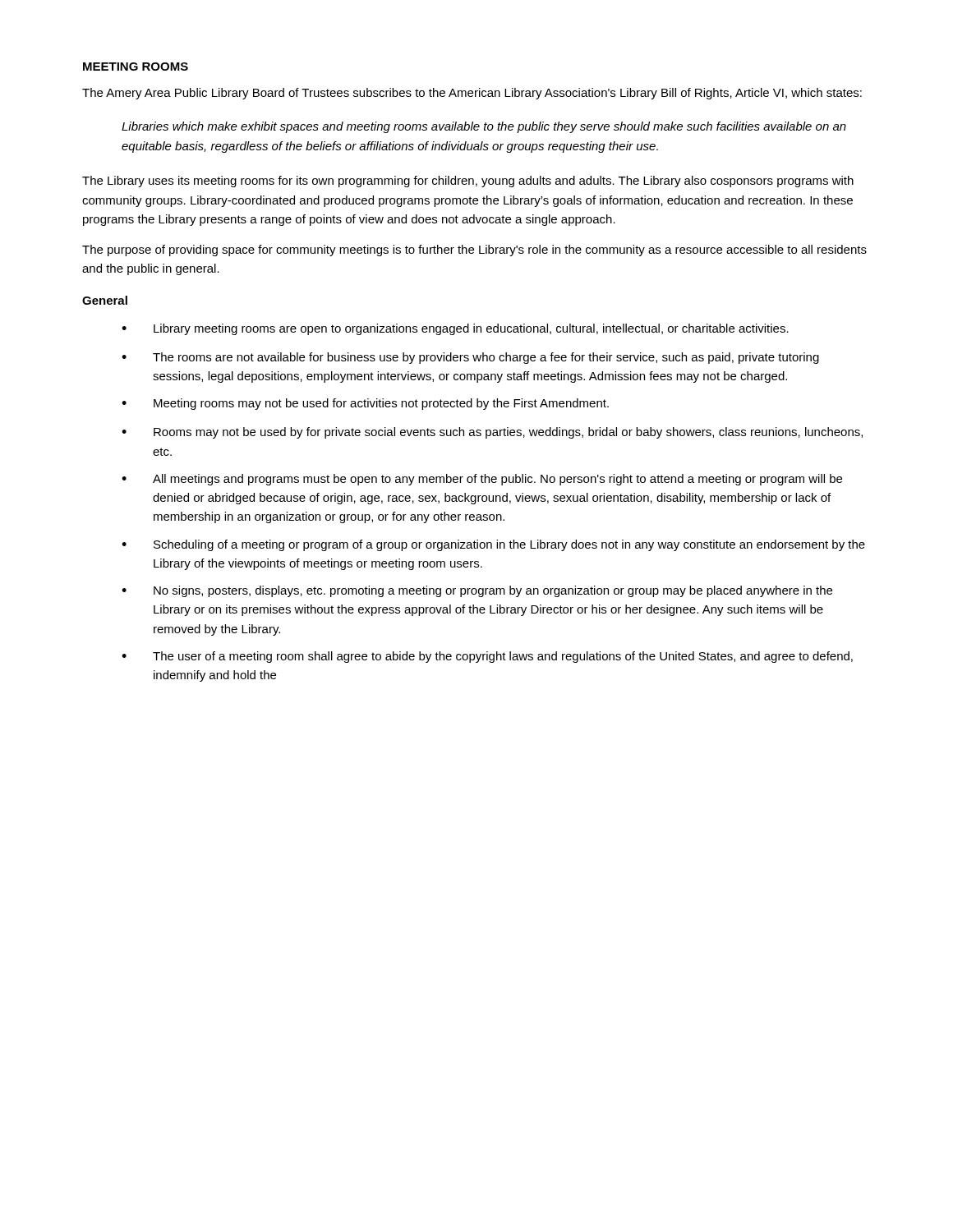Find the region starting "The purpose of providing space for"
953x1232 pixels.
click(474, 259)
